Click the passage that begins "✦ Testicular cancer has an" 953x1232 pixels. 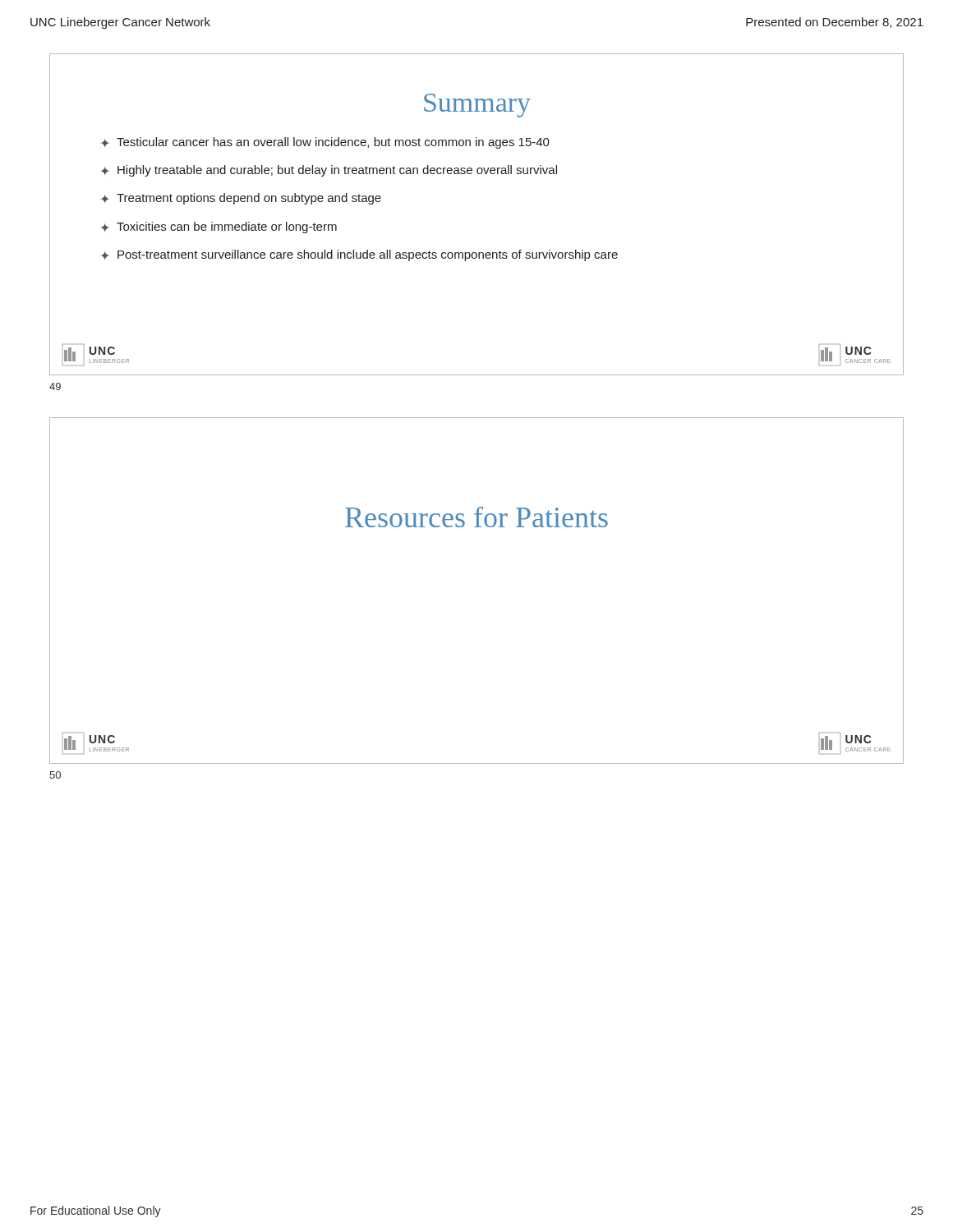pos(324,143)
